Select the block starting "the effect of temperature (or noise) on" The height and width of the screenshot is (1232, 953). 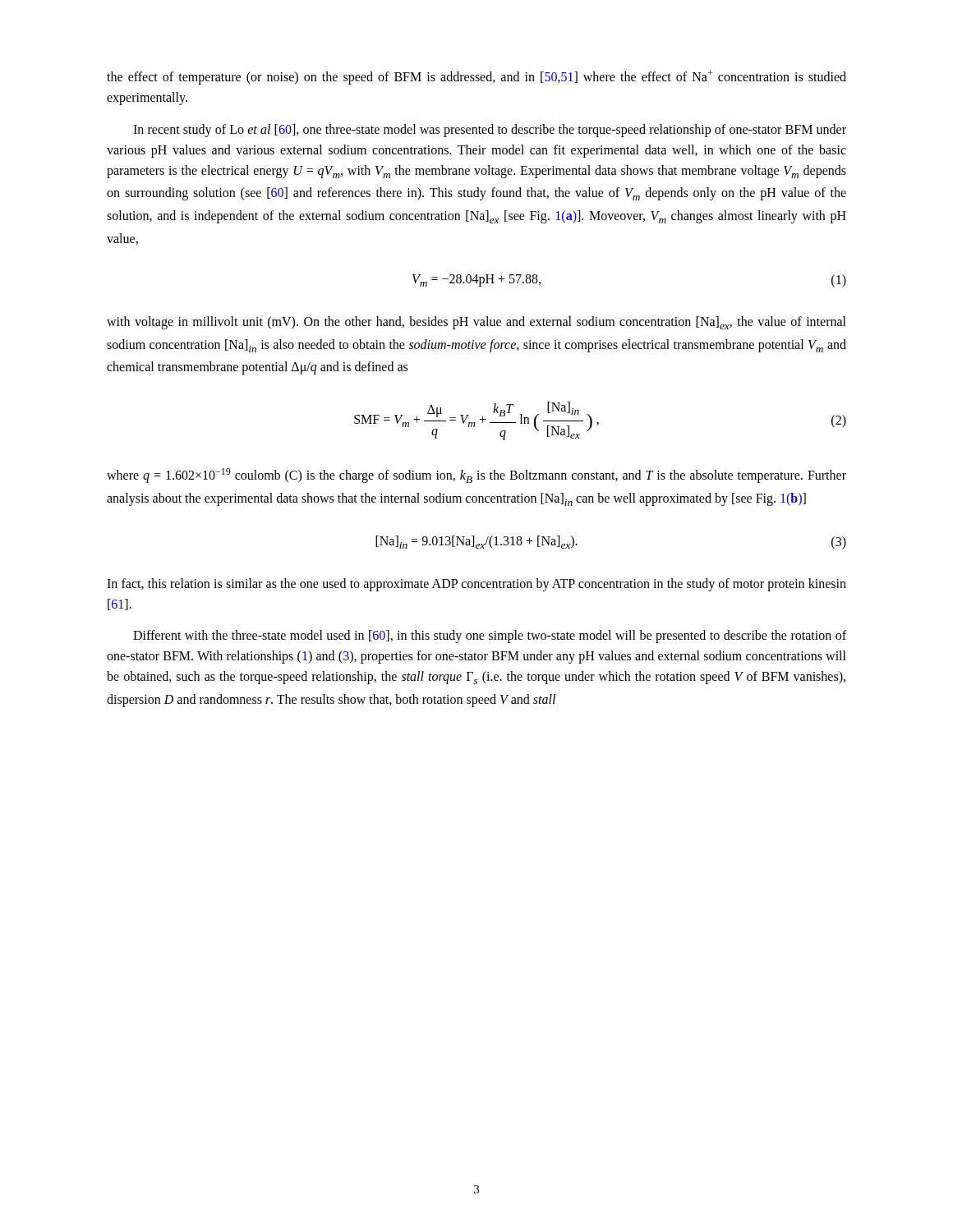[476, 86]
